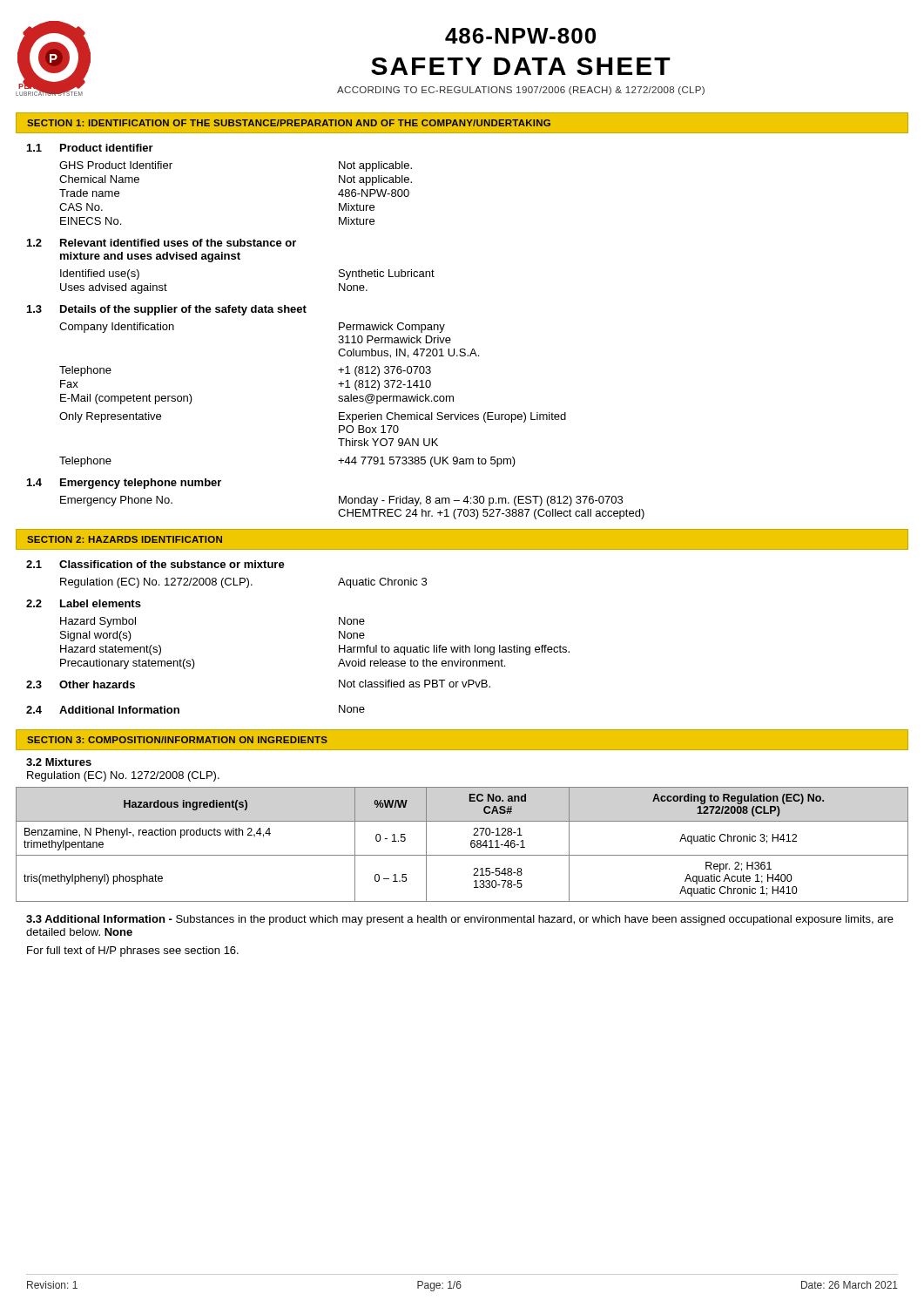Click on the region starting "For full text"
The width and height of the screenshot is (924, 1307).
coord(133,950)
